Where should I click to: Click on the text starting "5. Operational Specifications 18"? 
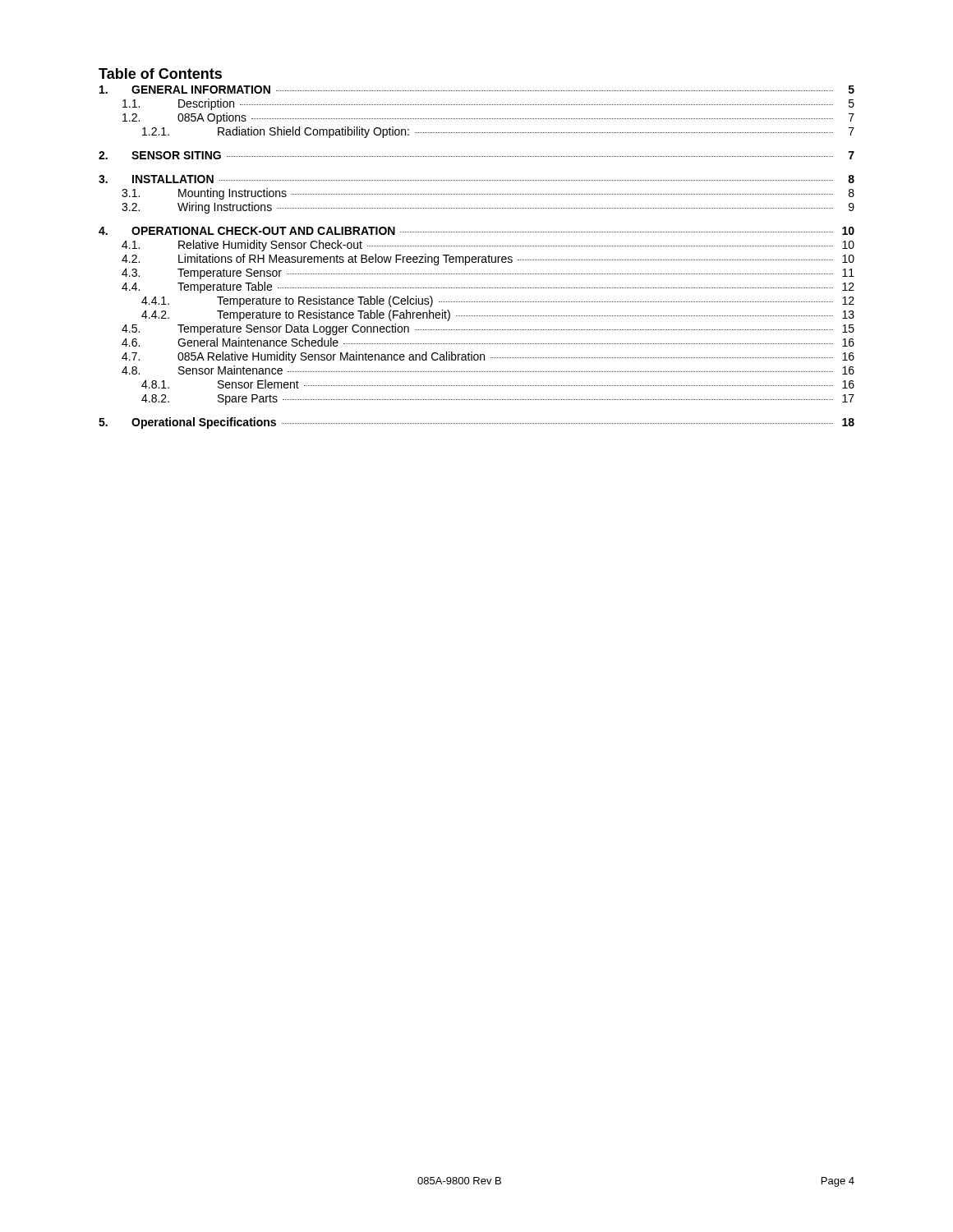(x=476, y=422)
